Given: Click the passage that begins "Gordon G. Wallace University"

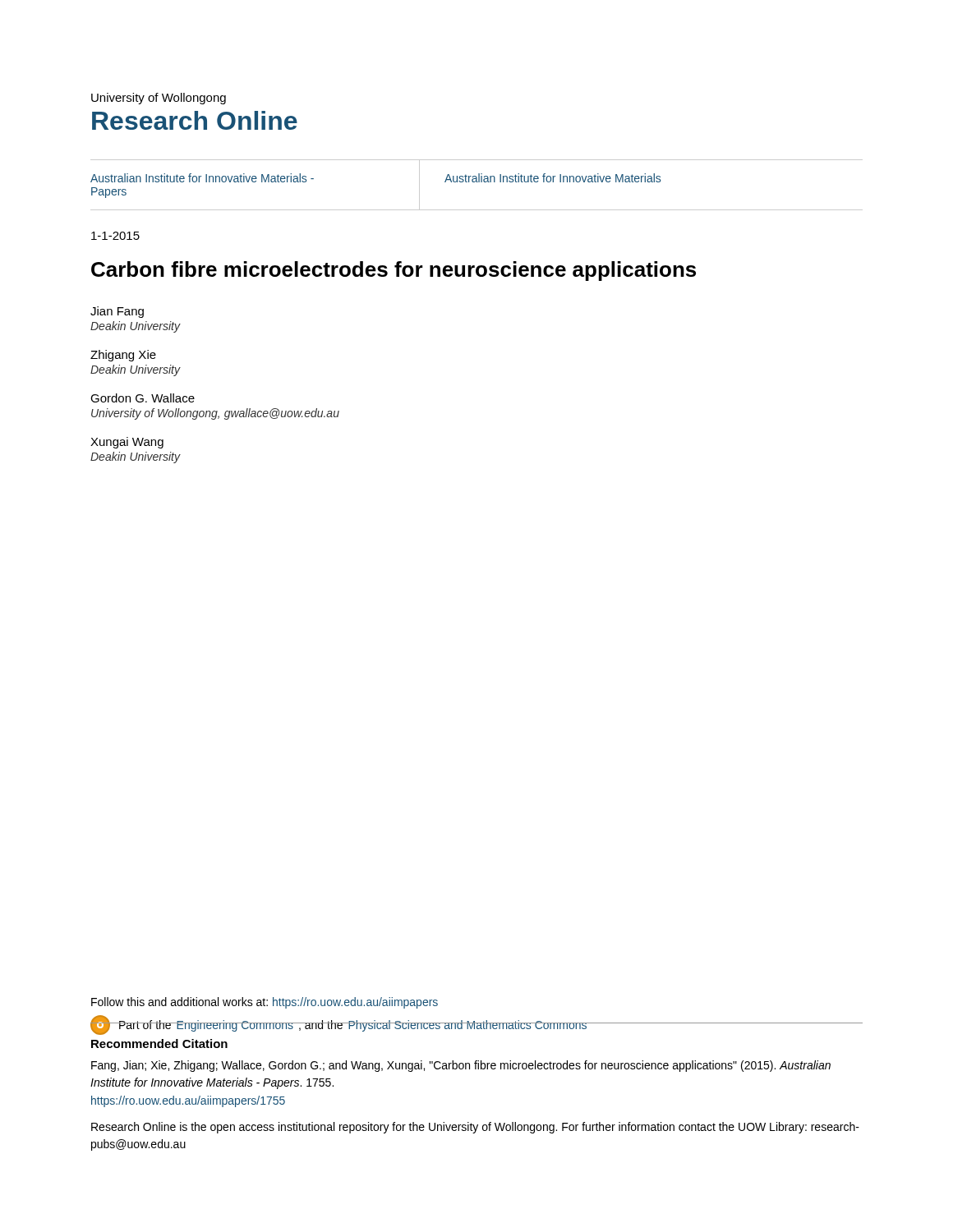Looking at the screenshot, I should click(x=143, y=398).
